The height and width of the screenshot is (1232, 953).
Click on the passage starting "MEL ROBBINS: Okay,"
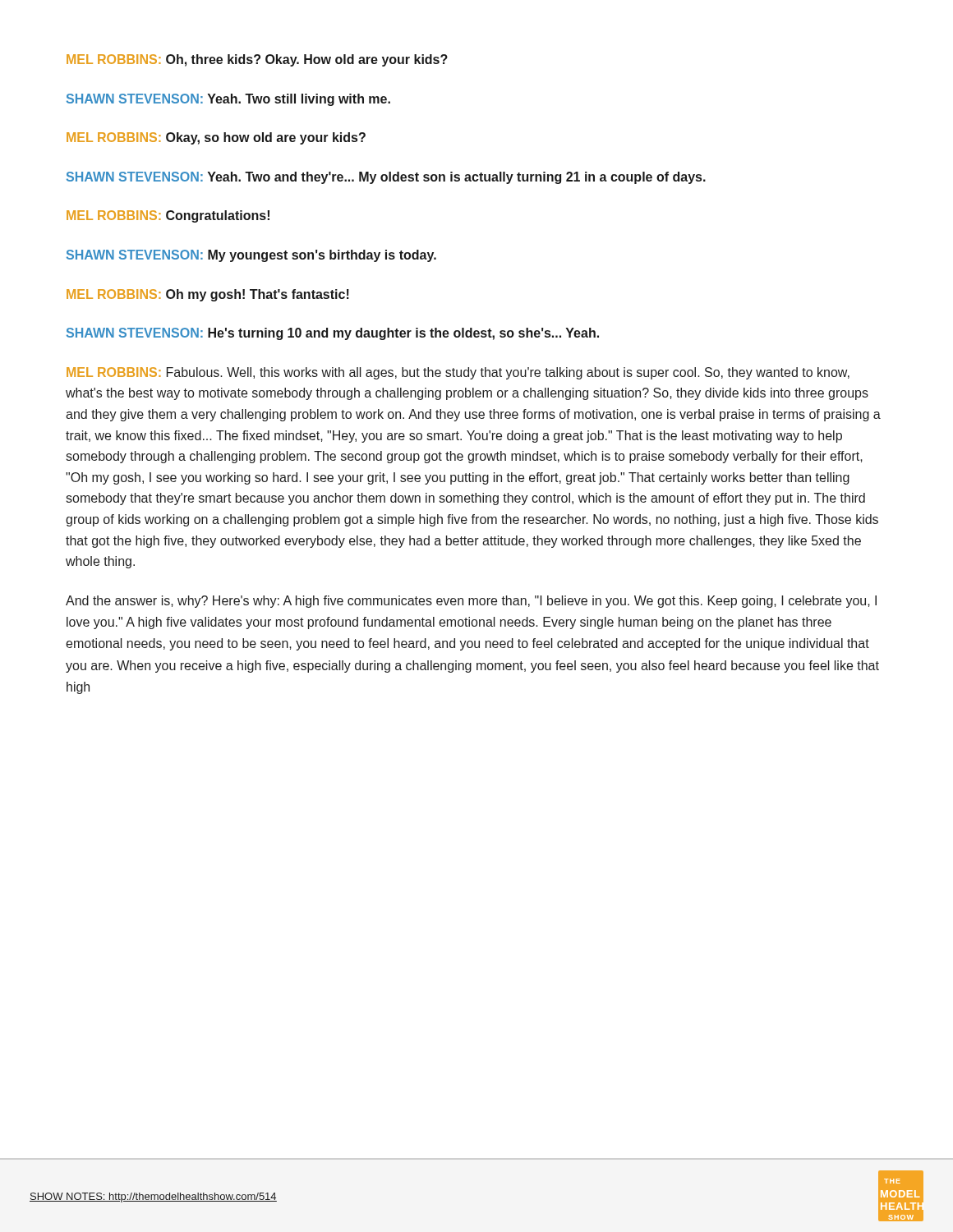(216, 138)
